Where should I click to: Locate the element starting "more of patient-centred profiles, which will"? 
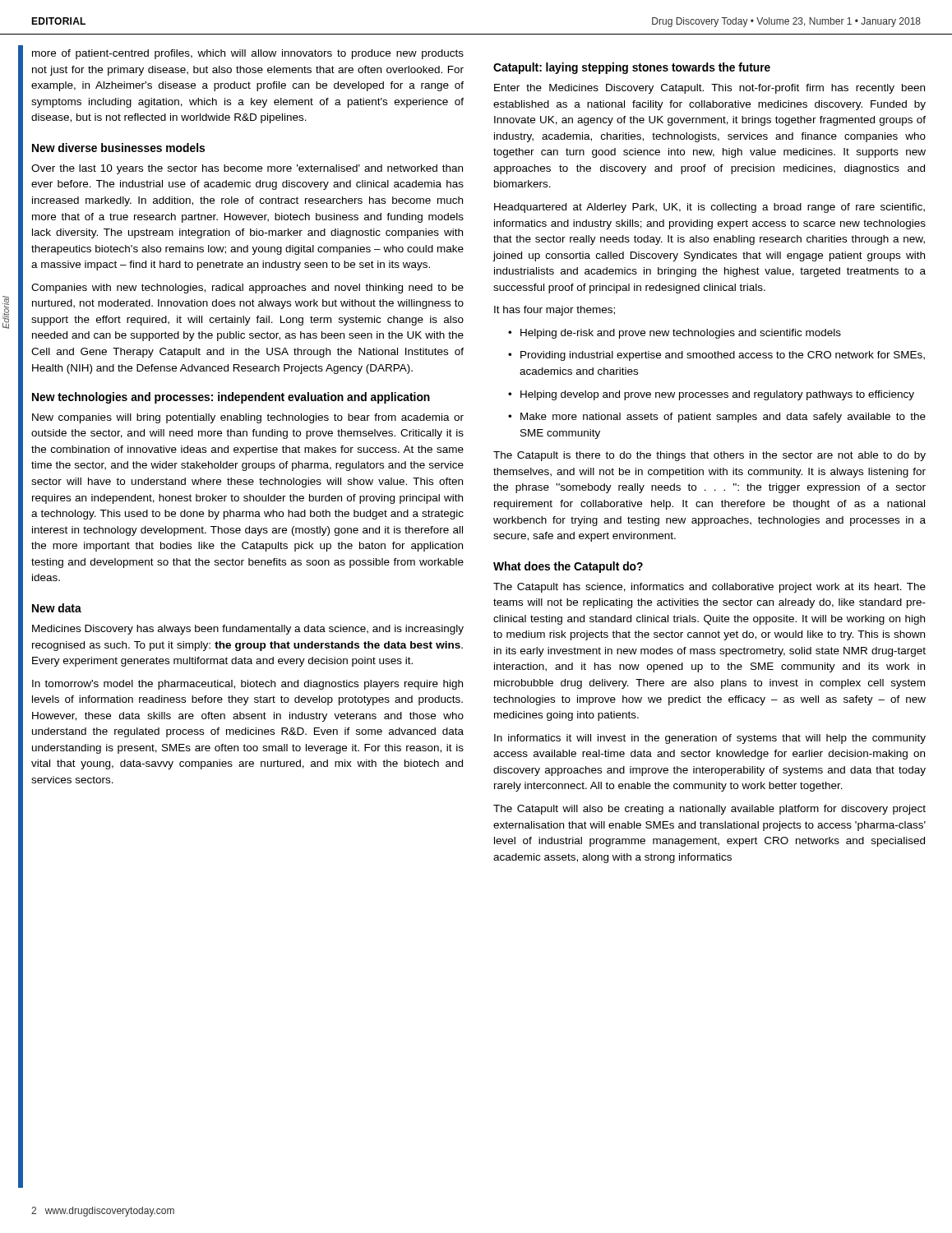(247, 85)
